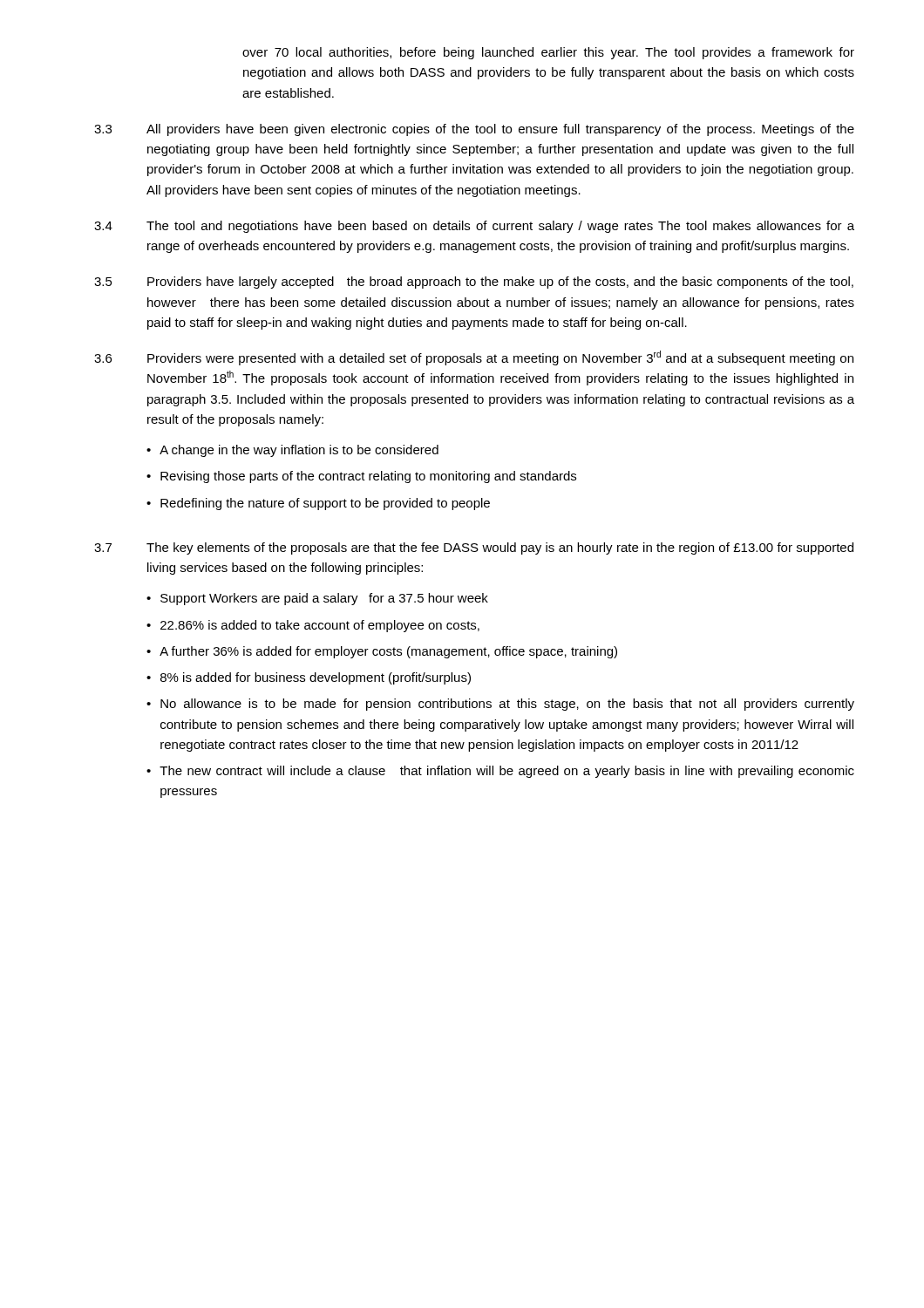Find the block on this page that starts "Redefining the nature"
This screenshot has width=924, height=1308.
click(325, 502)
